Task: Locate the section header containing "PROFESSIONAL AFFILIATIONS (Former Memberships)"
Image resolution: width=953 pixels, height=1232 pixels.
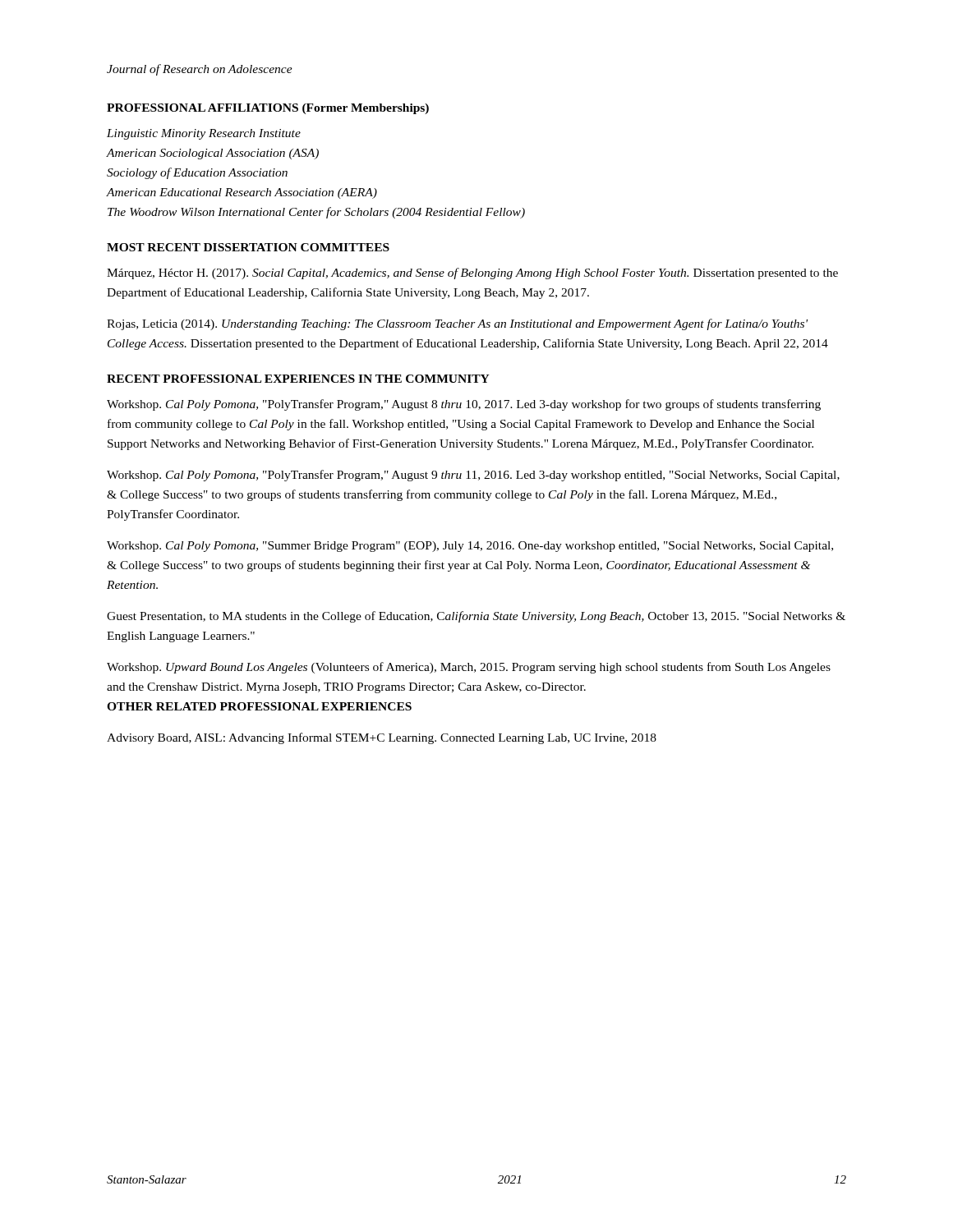Action: tap(268, 107)
